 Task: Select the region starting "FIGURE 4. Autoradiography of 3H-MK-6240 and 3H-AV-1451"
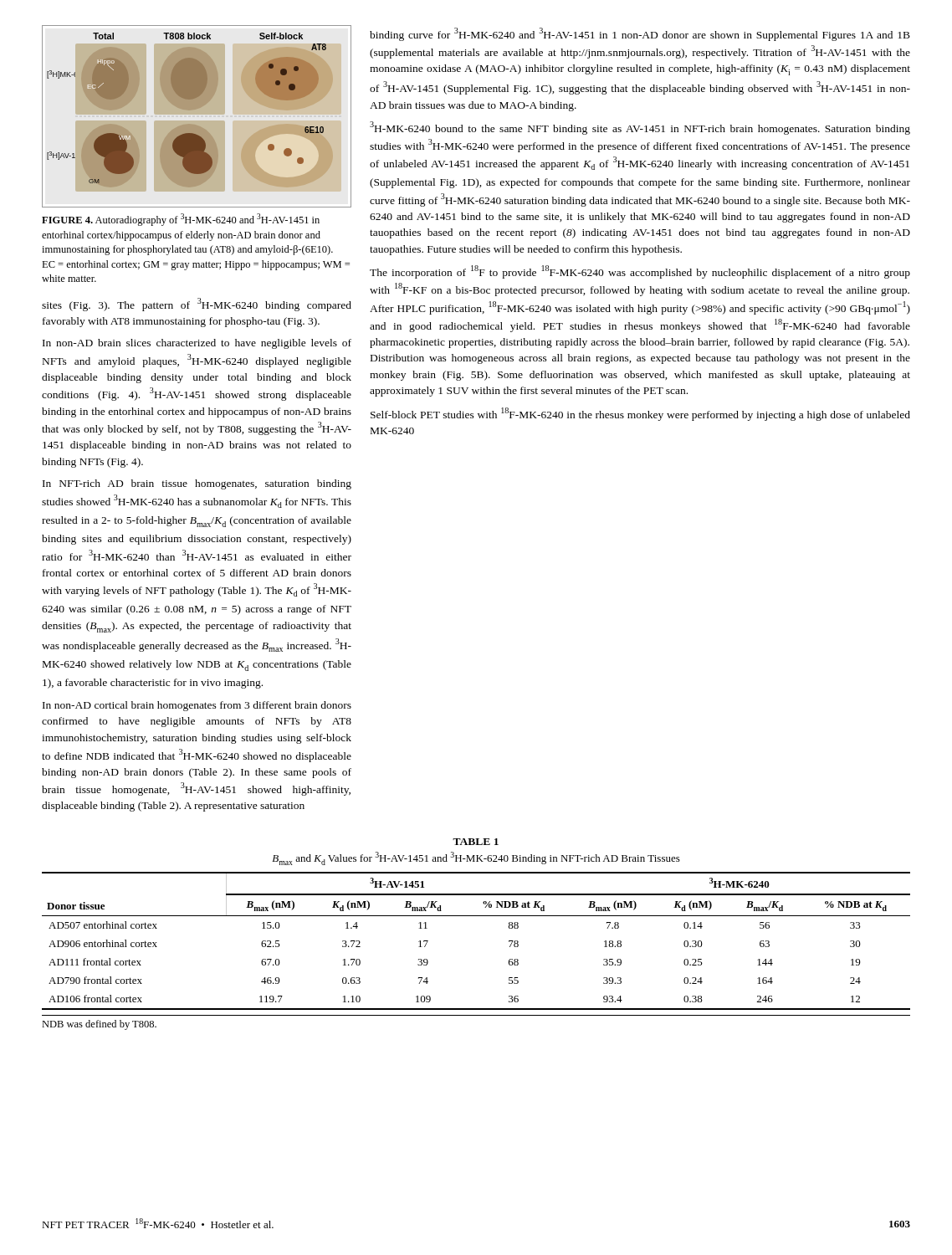click(x=196, y=249)
